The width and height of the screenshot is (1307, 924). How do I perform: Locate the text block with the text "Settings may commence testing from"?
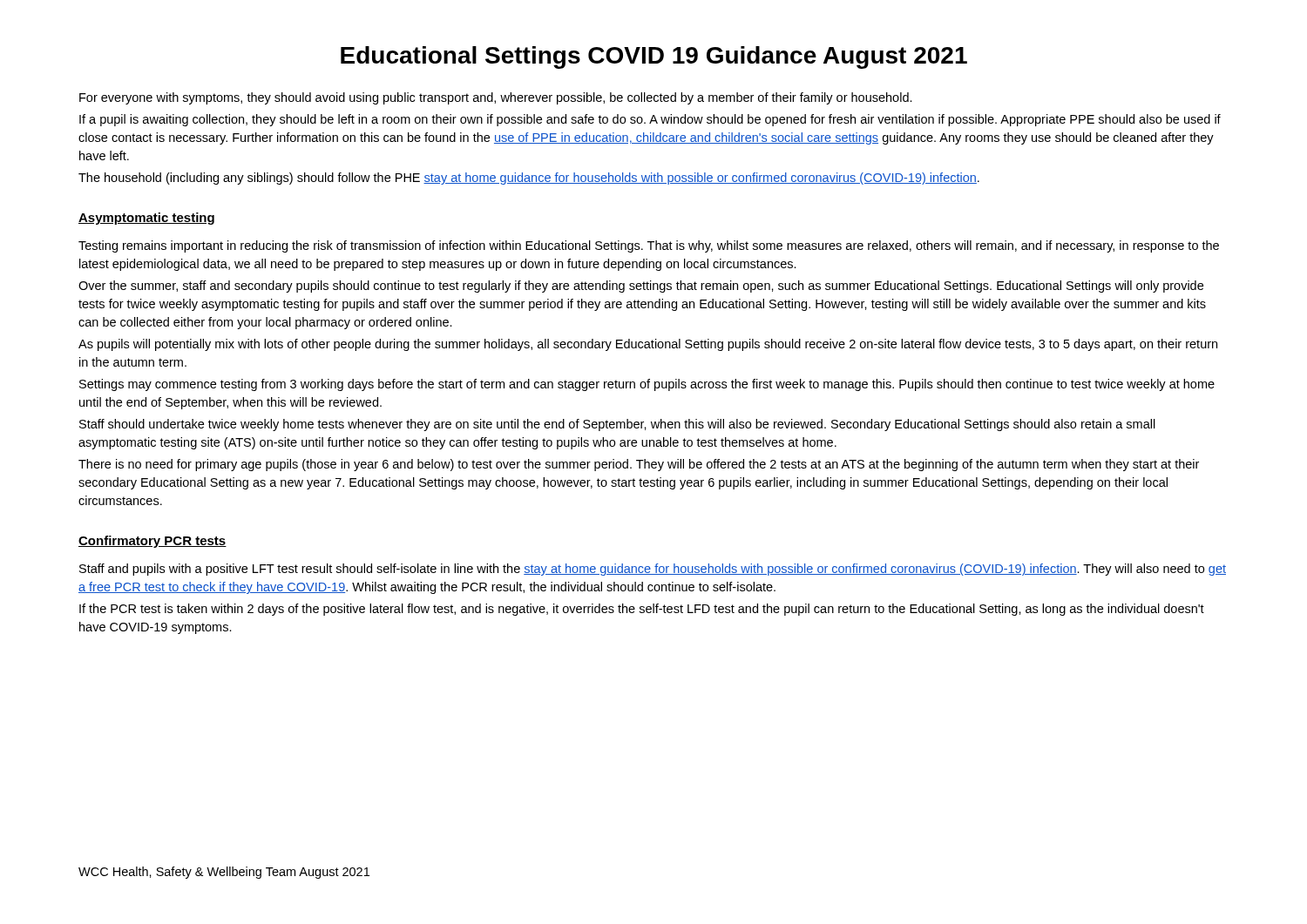[647, 393]
